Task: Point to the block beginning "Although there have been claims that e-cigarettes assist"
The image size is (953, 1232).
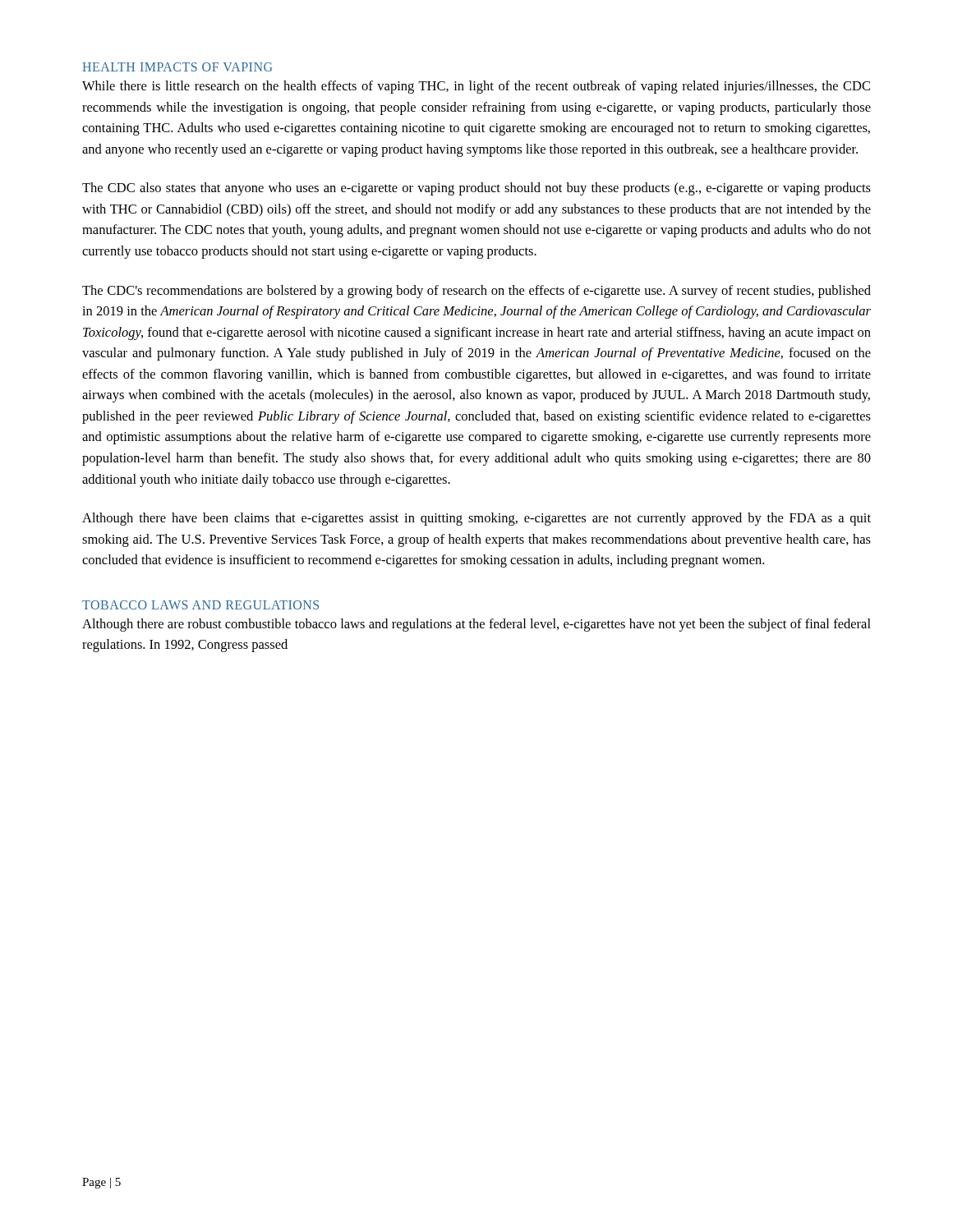Action: click(476, 539)
